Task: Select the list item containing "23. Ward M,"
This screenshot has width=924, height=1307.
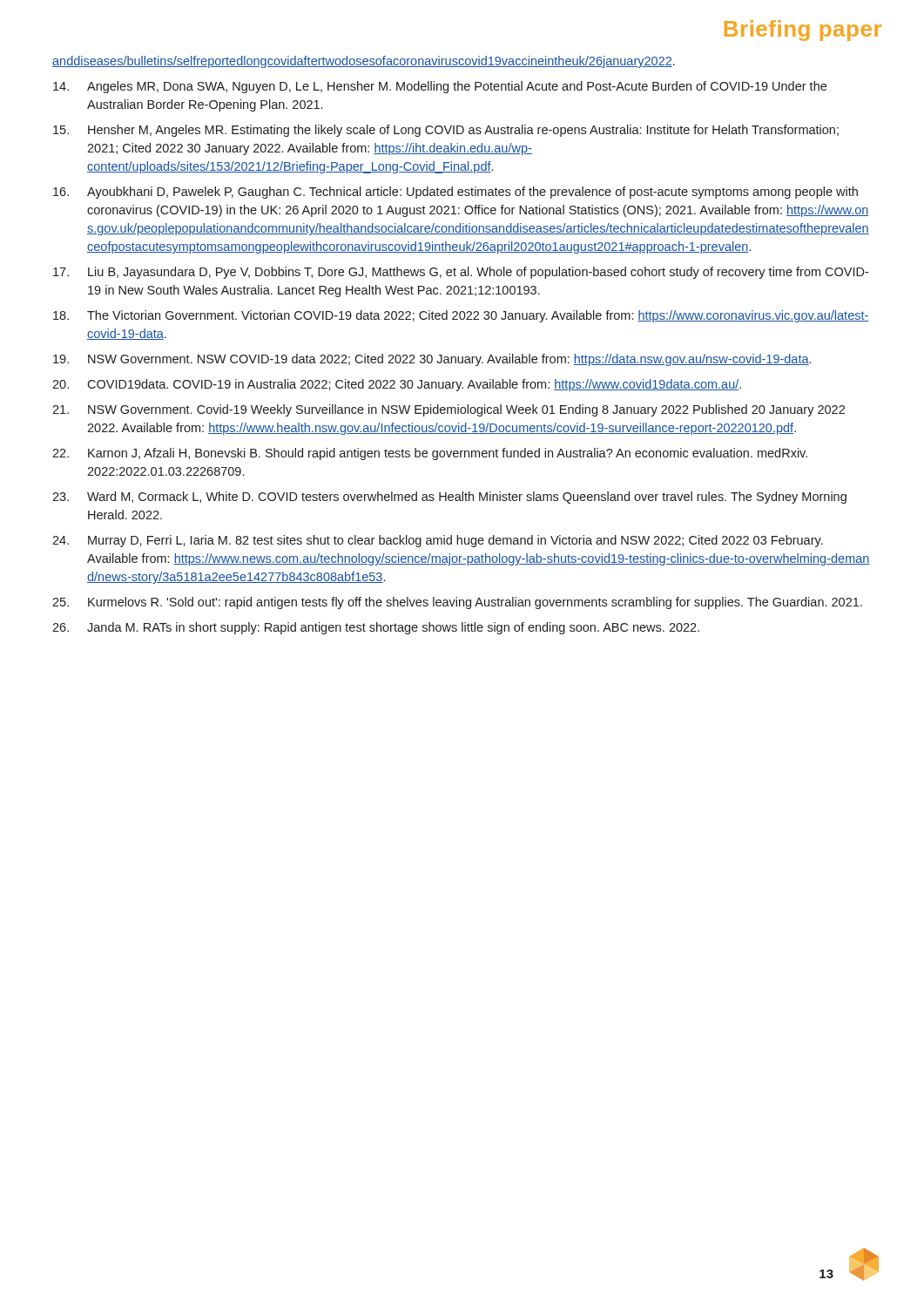Action: [x=462, y=507]
